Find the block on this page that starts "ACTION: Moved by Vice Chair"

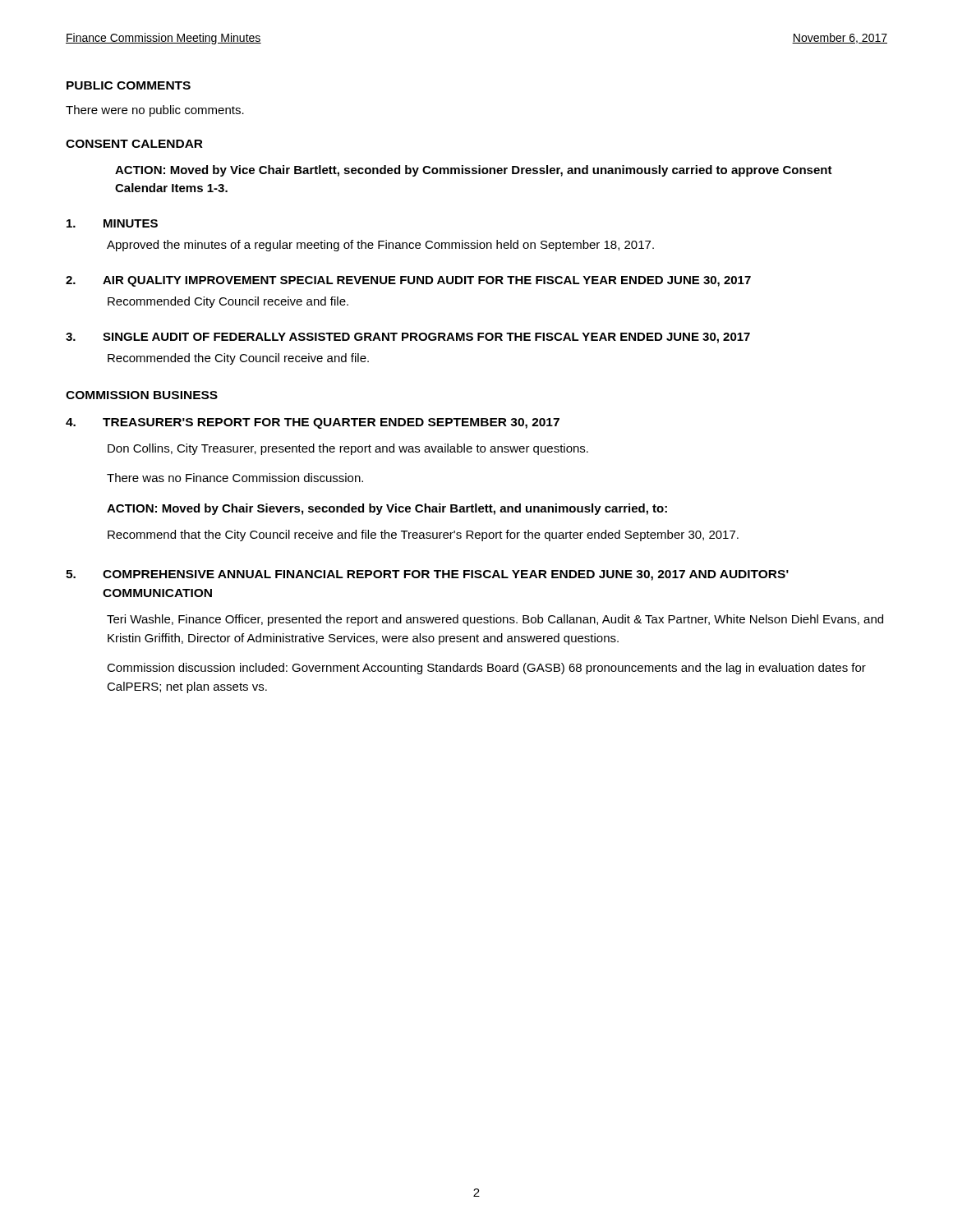coord(473,178)
